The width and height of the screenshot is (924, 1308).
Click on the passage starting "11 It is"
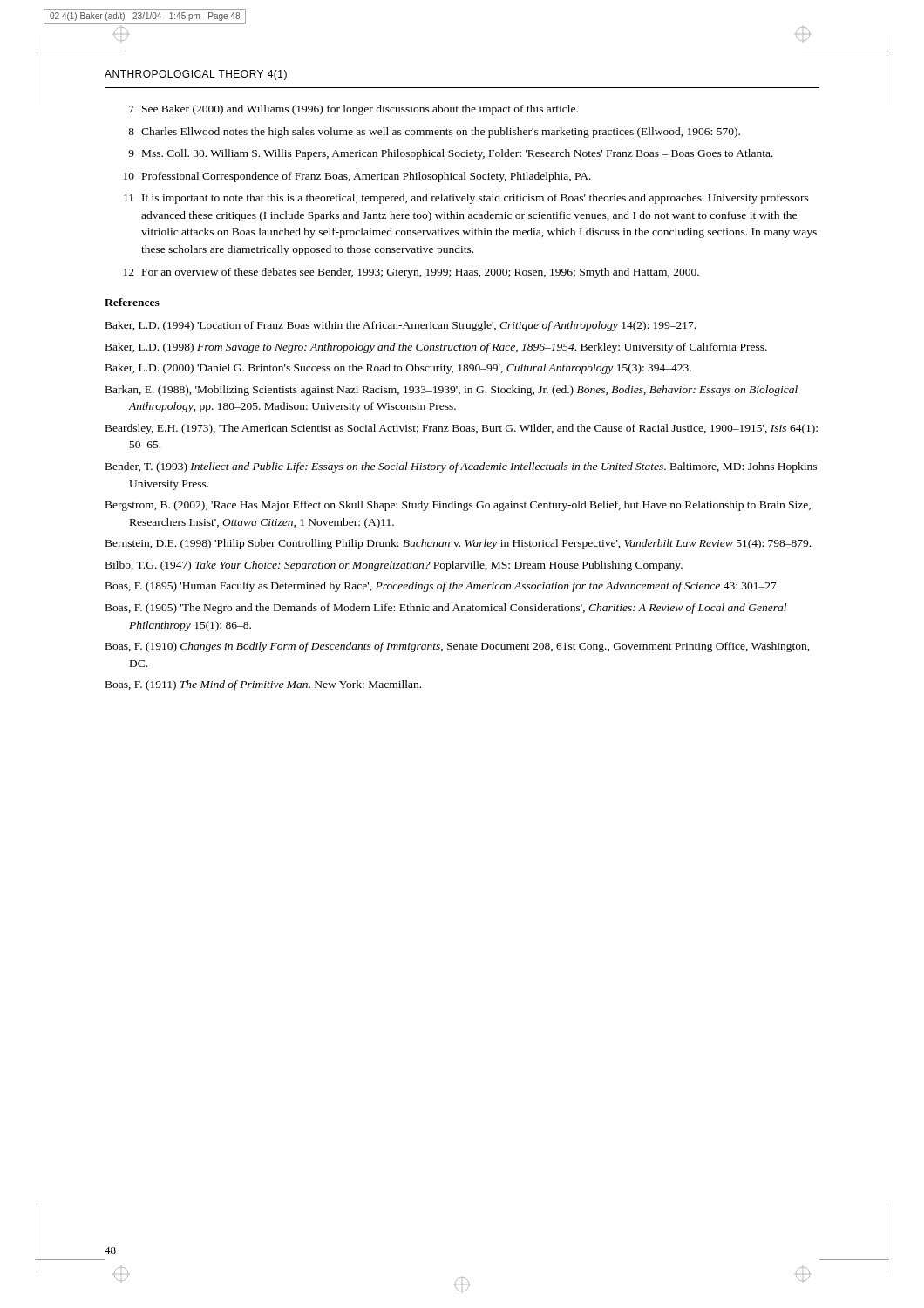pos(462,224)
